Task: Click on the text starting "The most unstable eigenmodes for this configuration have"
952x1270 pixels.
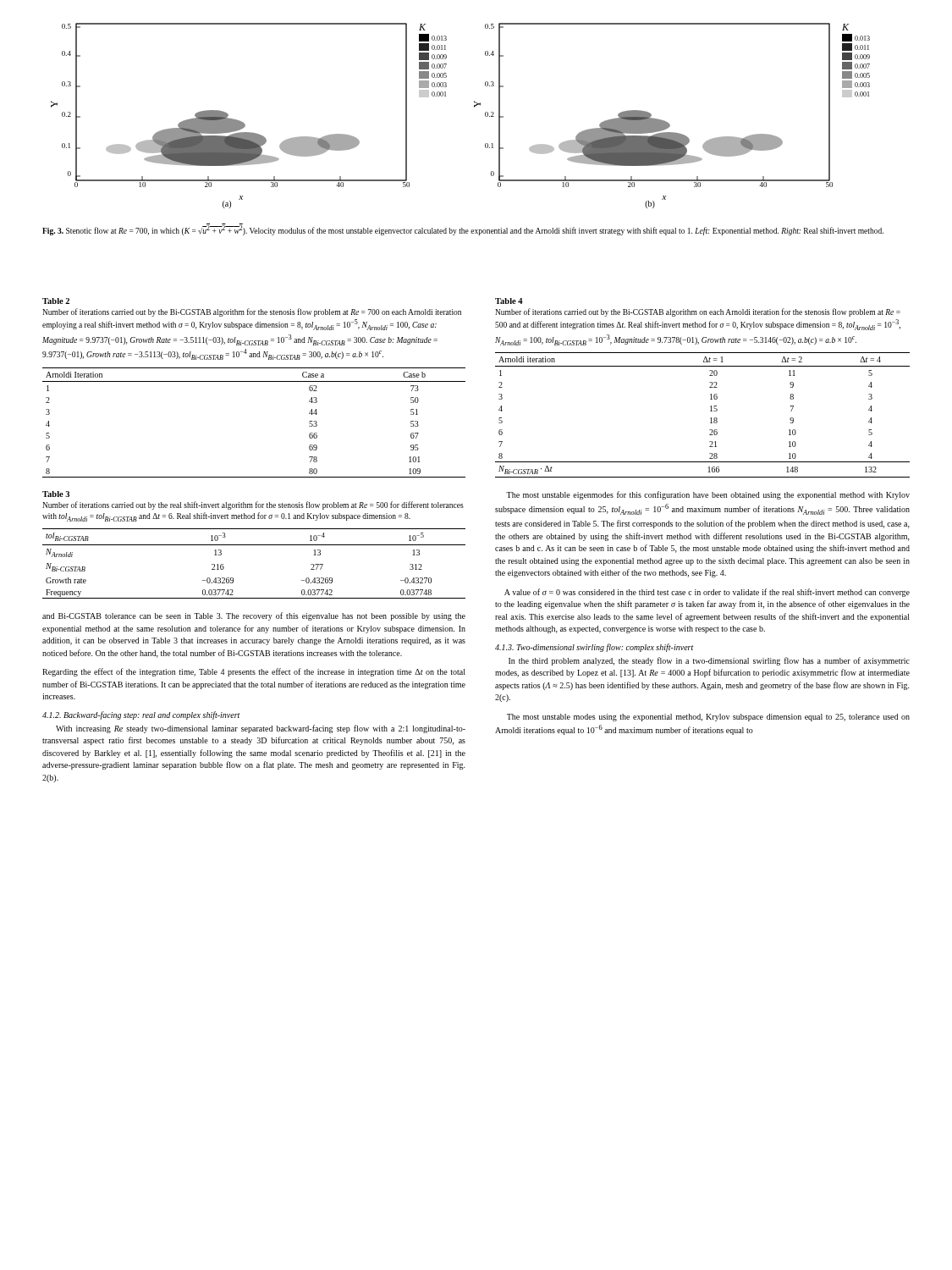Action: pyautogui.click(x=702, y=534)
